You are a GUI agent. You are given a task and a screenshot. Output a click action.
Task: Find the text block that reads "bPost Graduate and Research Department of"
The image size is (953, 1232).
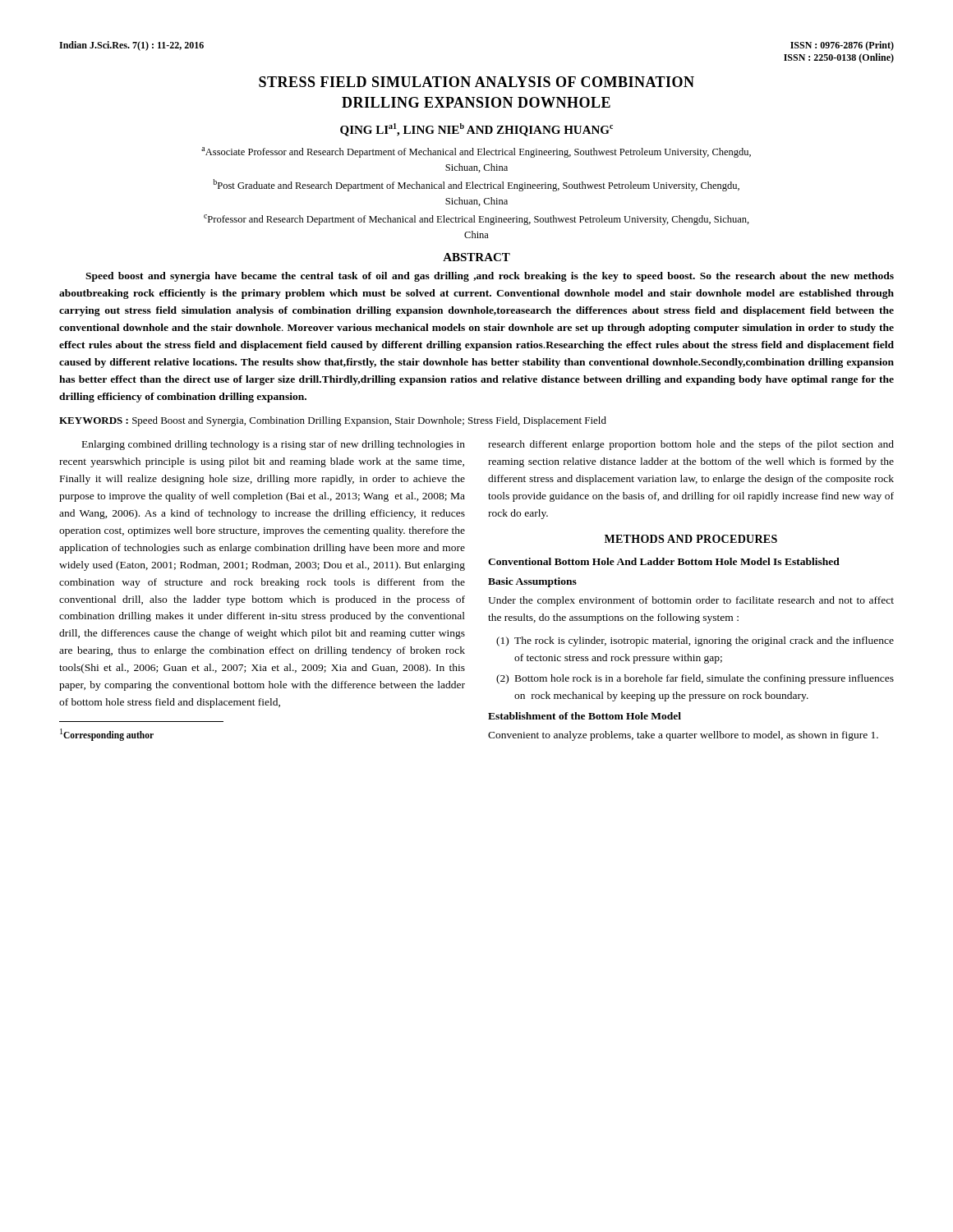[476, 192]
